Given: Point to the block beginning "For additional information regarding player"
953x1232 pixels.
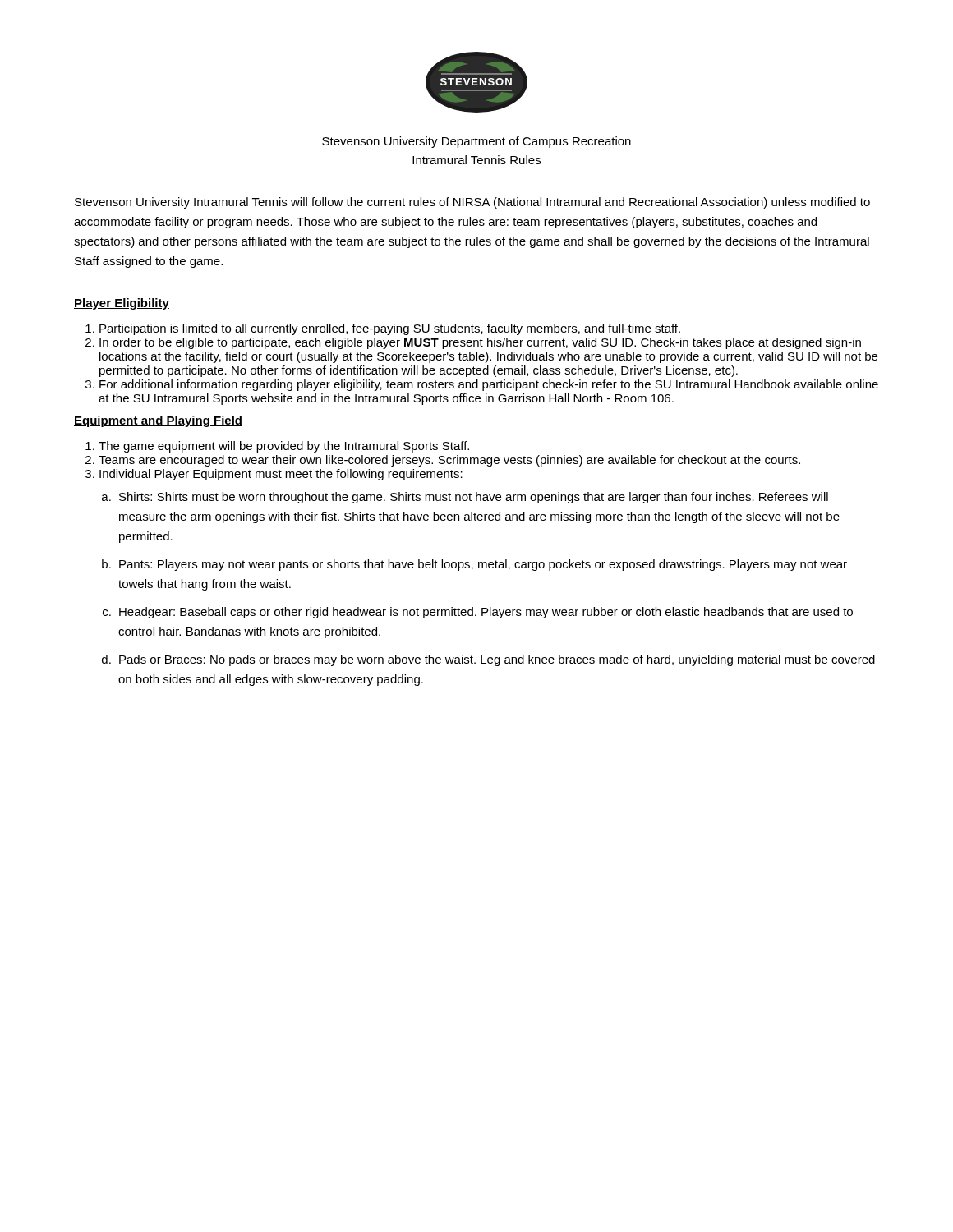Looking at the screenshot, I should 489,391.
